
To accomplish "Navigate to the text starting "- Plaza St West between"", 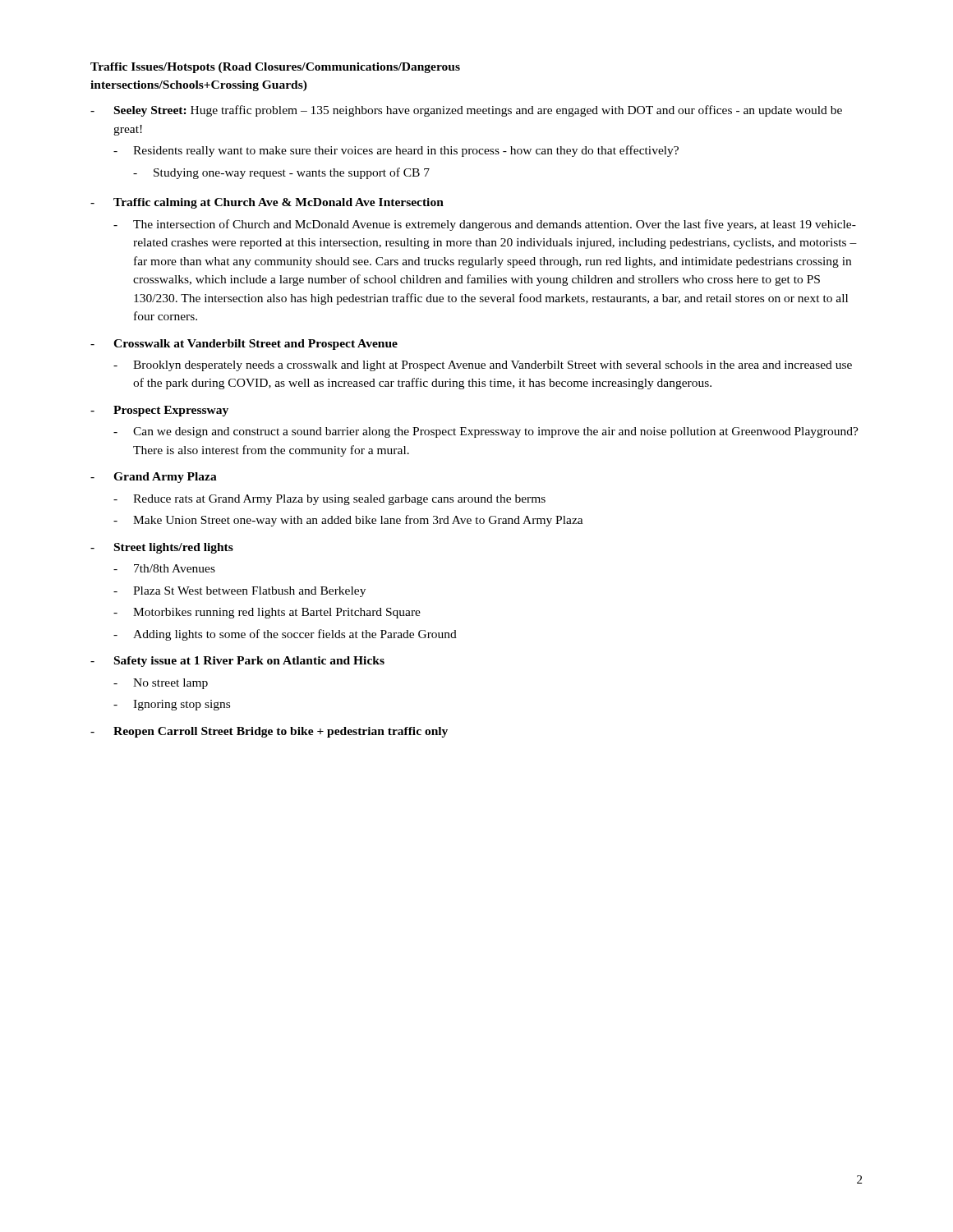I will (x=239, y=592).
